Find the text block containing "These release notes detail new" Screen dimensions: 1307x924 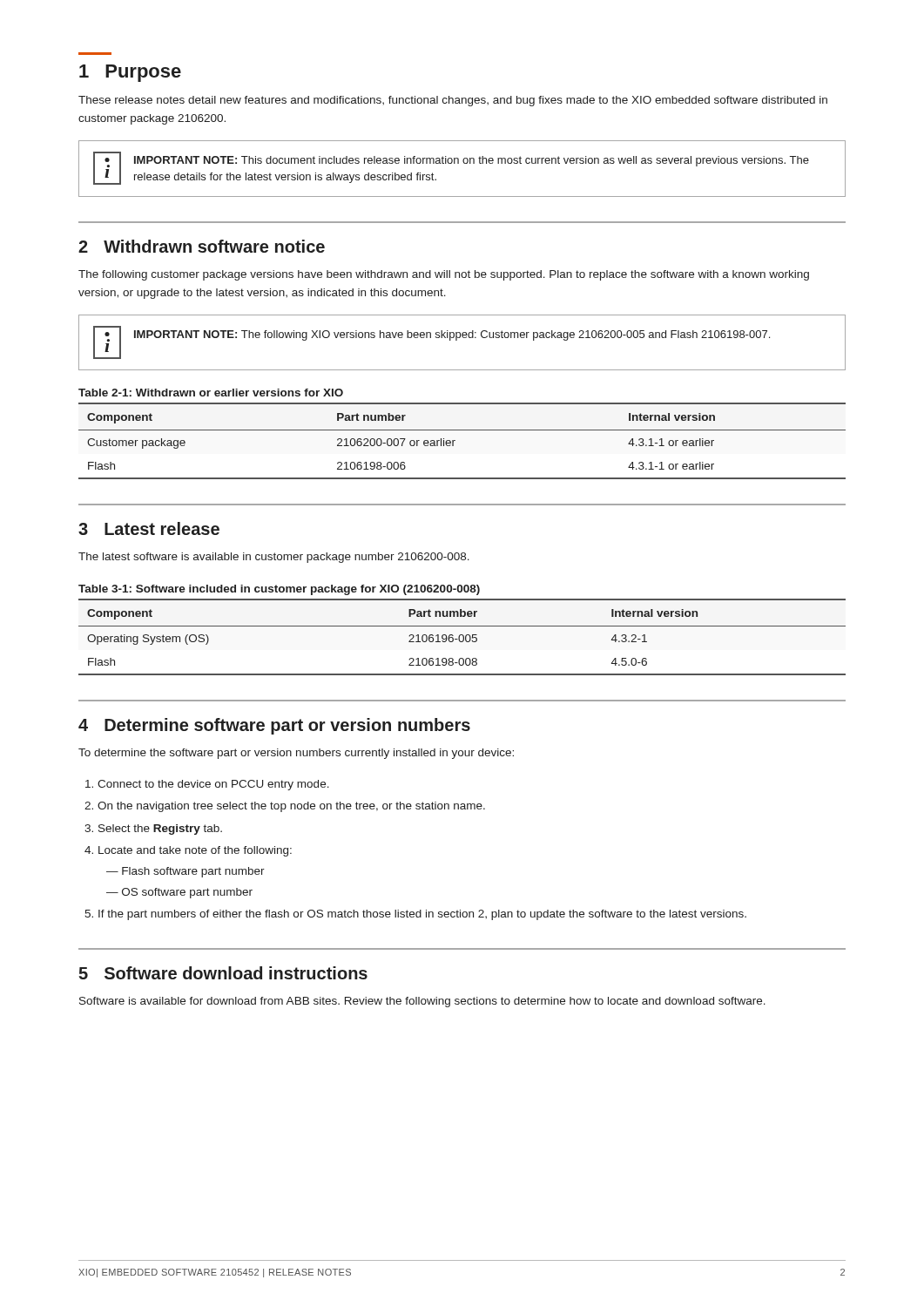453,109
